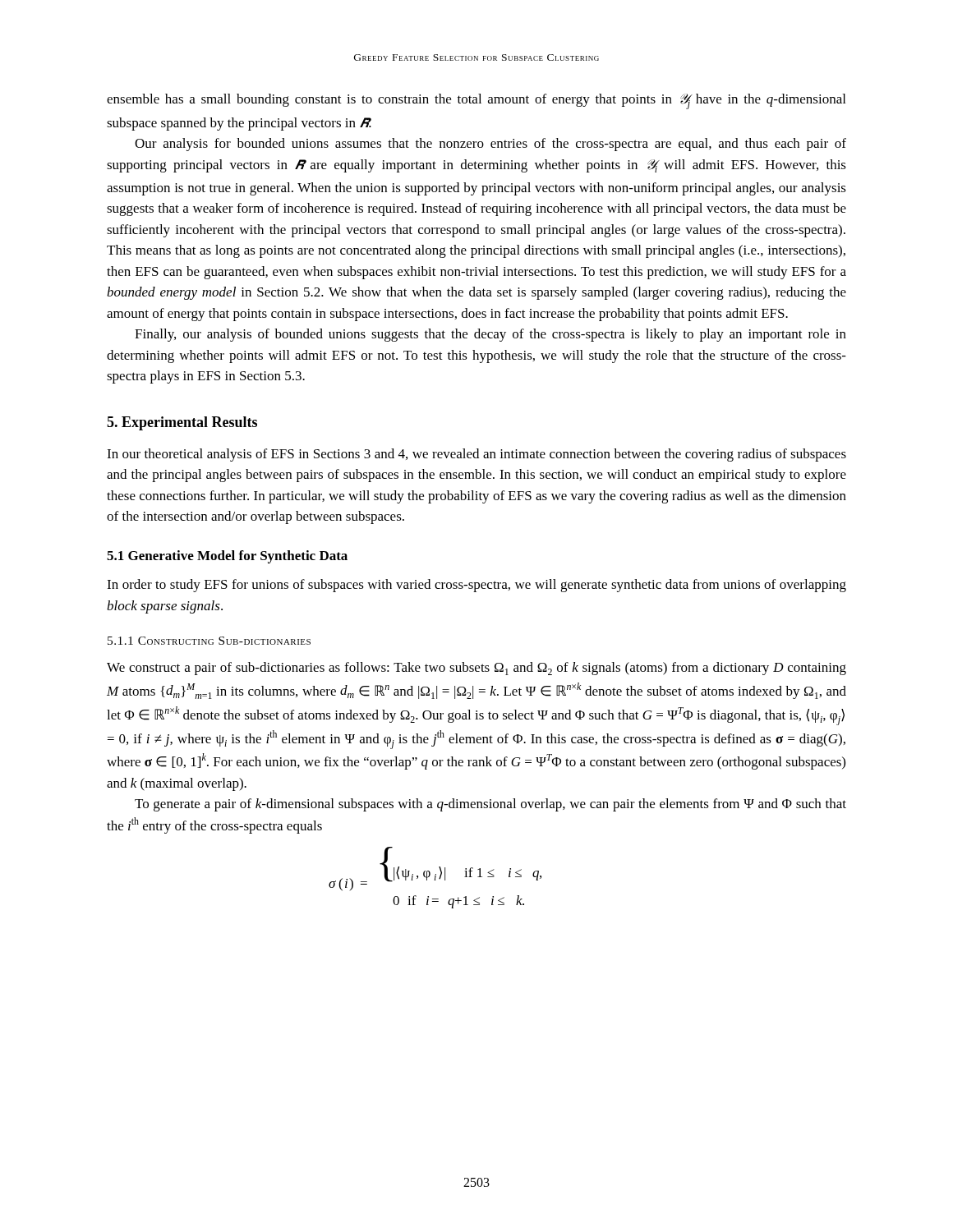The height and width of the screenshot is (1232, 953).
Task: Locate the region starting "We construct a"
Action: click(x=476, y=746)
